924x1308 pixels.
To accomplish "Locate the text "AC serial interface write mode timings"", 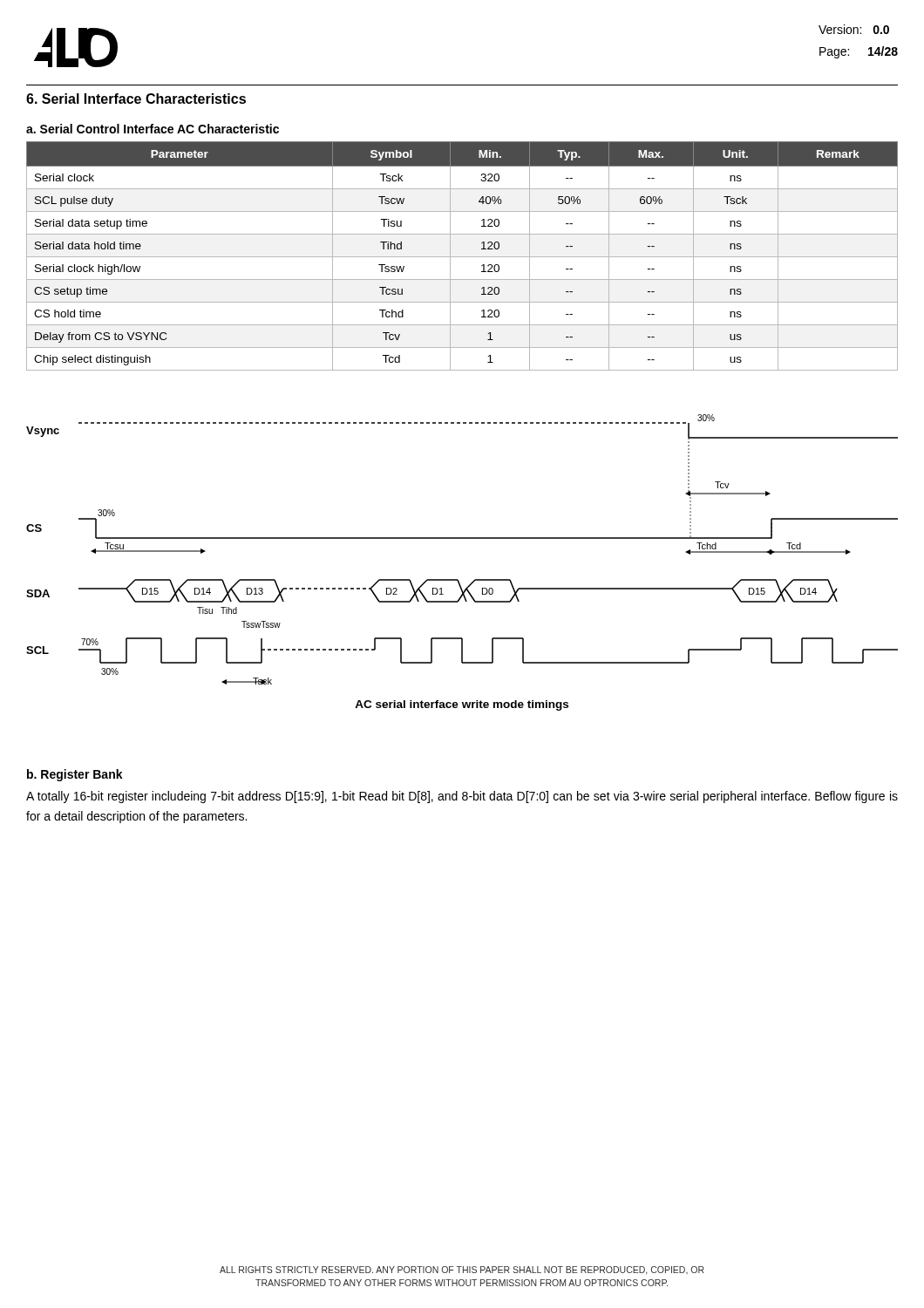I will [462, 704].
